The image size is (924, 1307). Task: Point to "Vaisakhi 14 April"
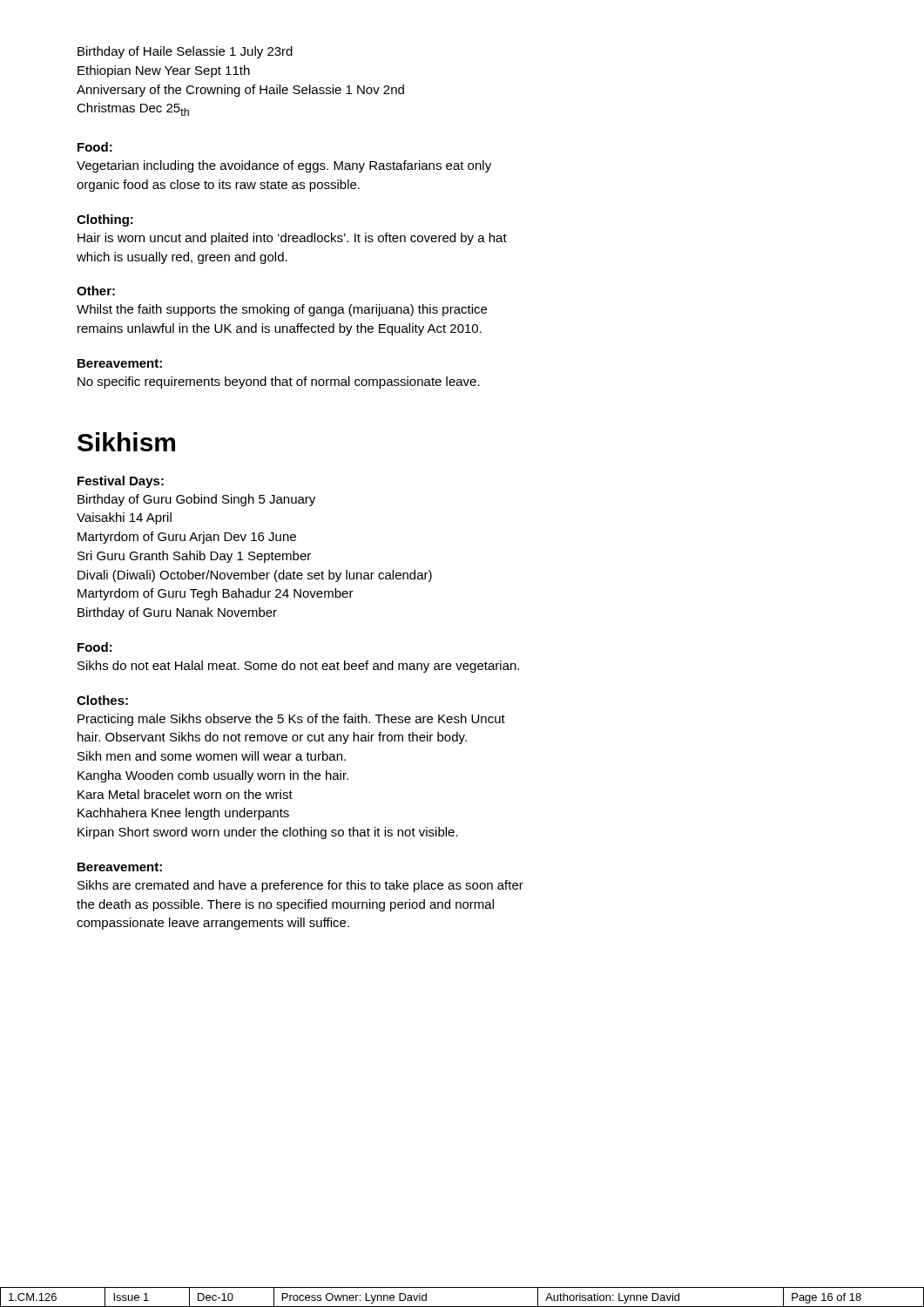tap(124, 517)
